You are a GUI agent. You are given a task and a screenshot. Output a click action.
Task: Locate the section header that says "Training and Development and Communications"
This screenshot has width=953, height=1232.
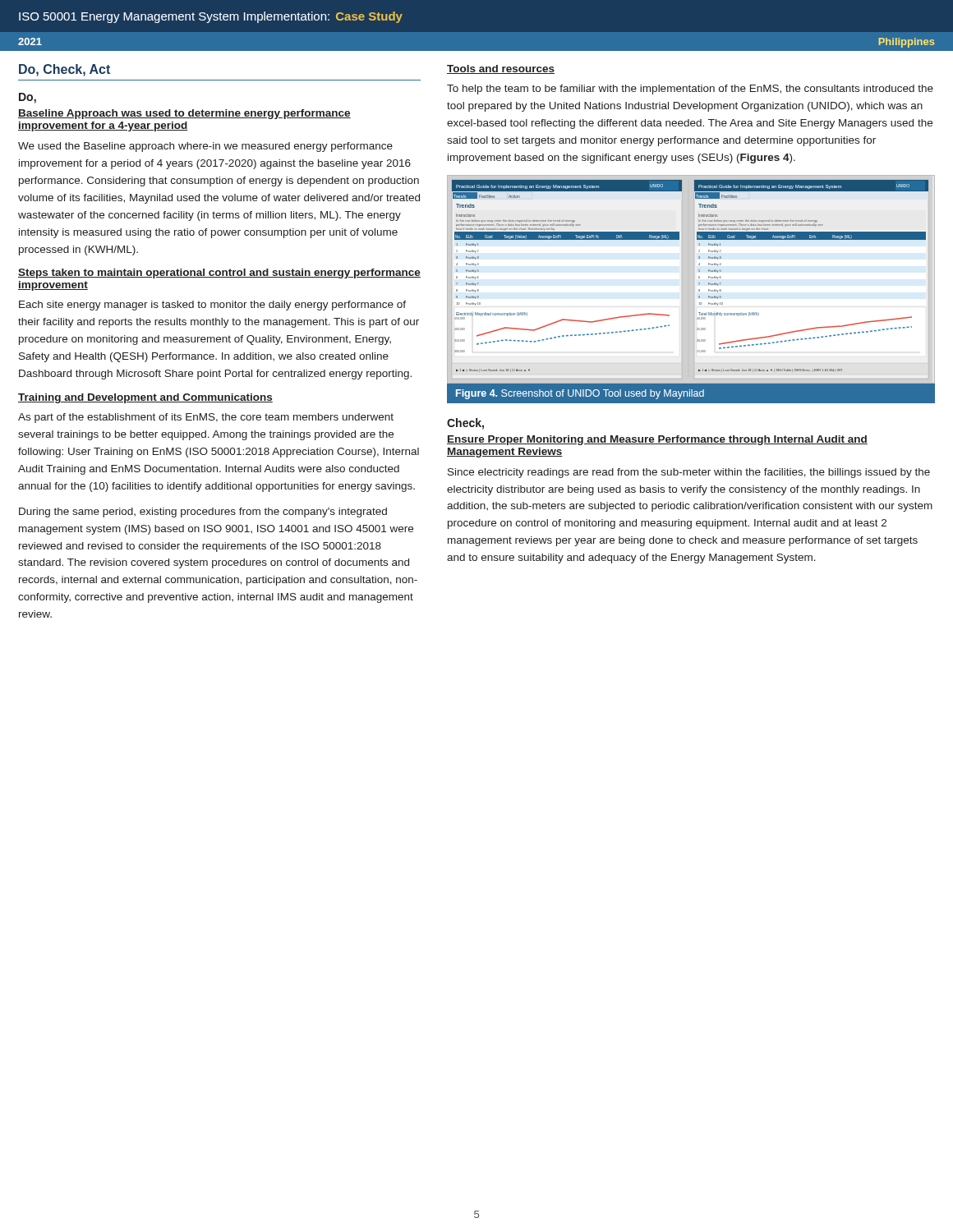pos(145,397)
